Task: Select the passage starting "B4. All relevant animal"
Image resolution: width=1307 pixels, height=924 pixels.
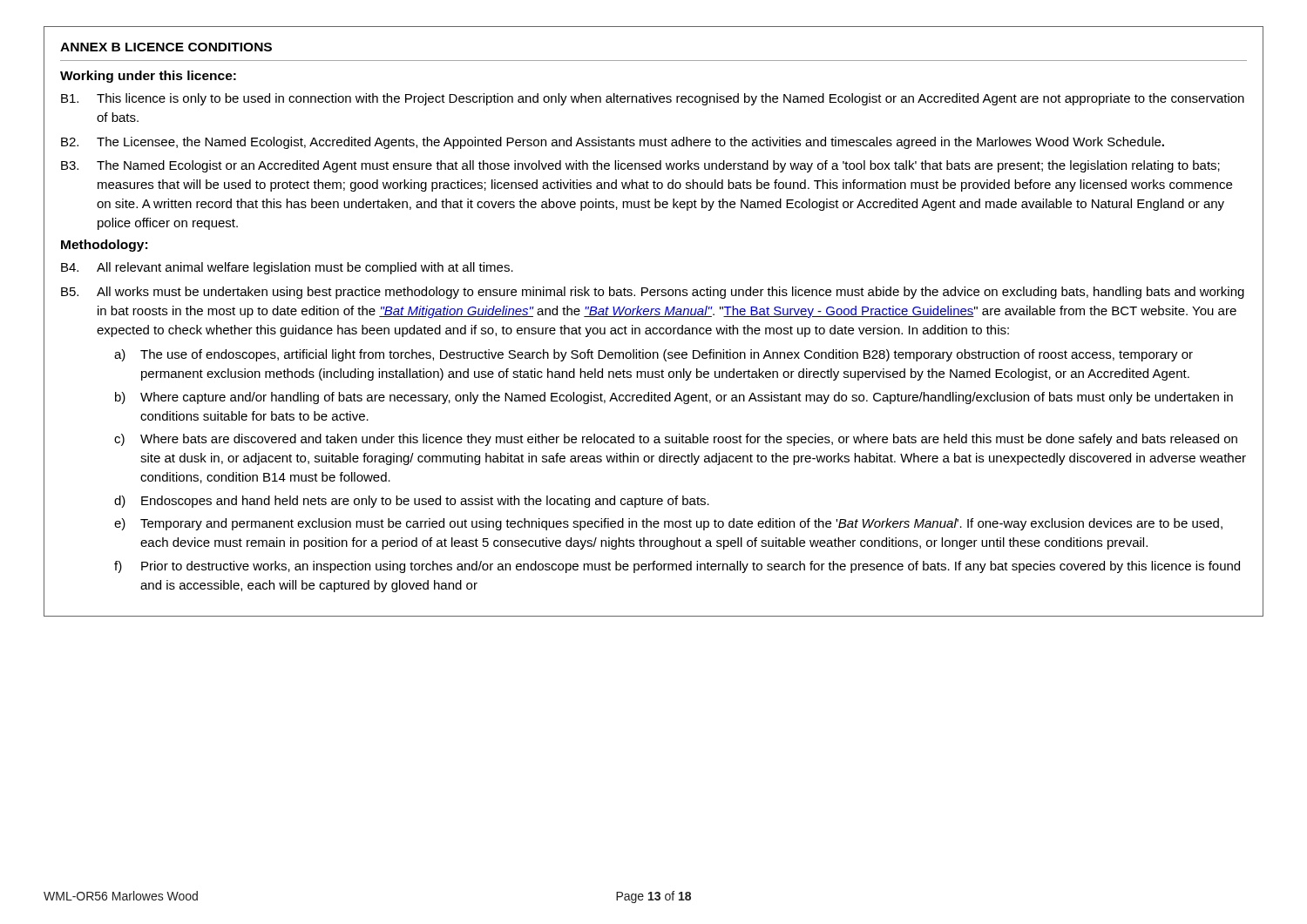Action: [287, 268]
